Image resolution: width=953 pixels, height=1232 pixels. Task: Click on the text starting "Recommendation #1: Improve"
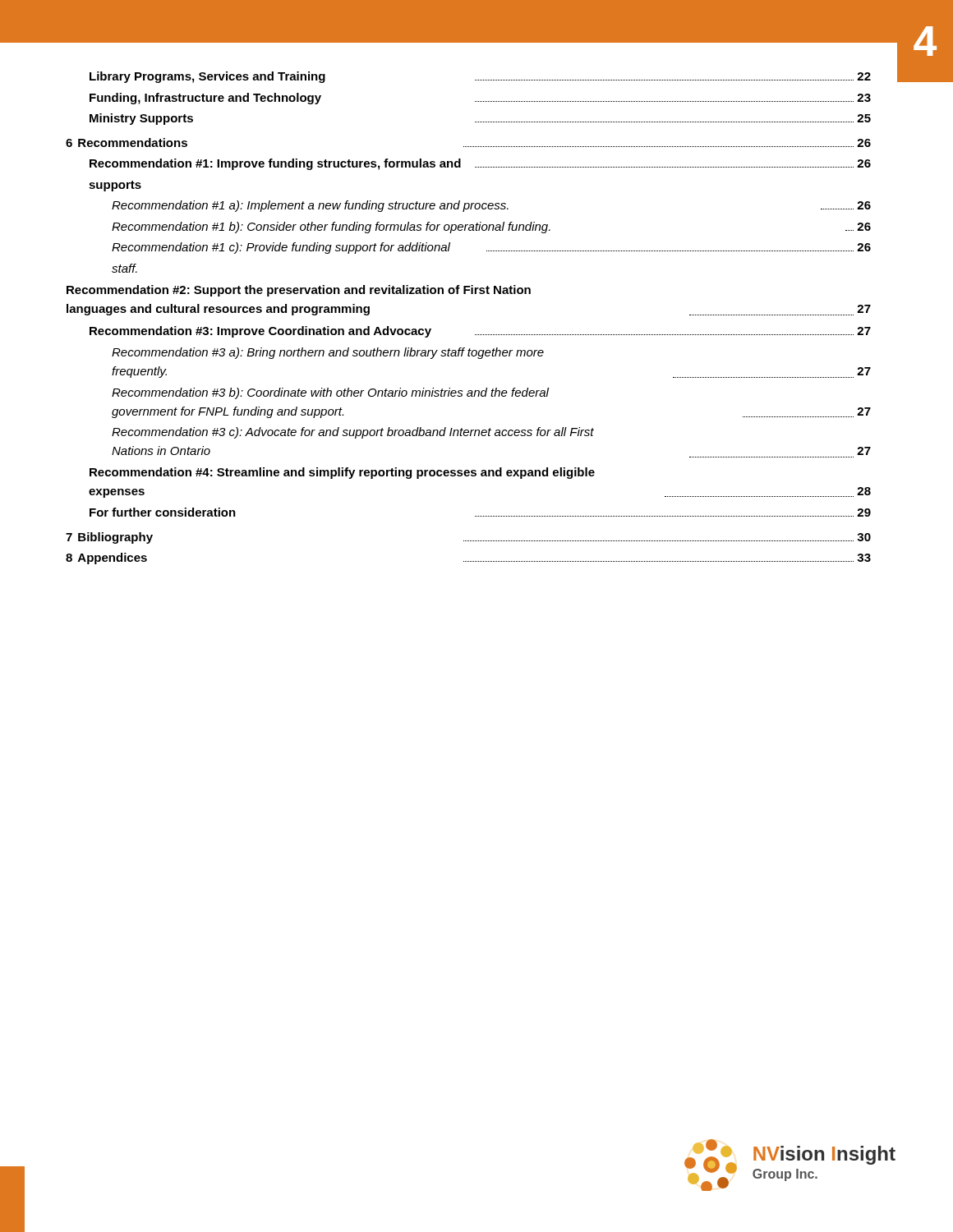coord(480,174)
